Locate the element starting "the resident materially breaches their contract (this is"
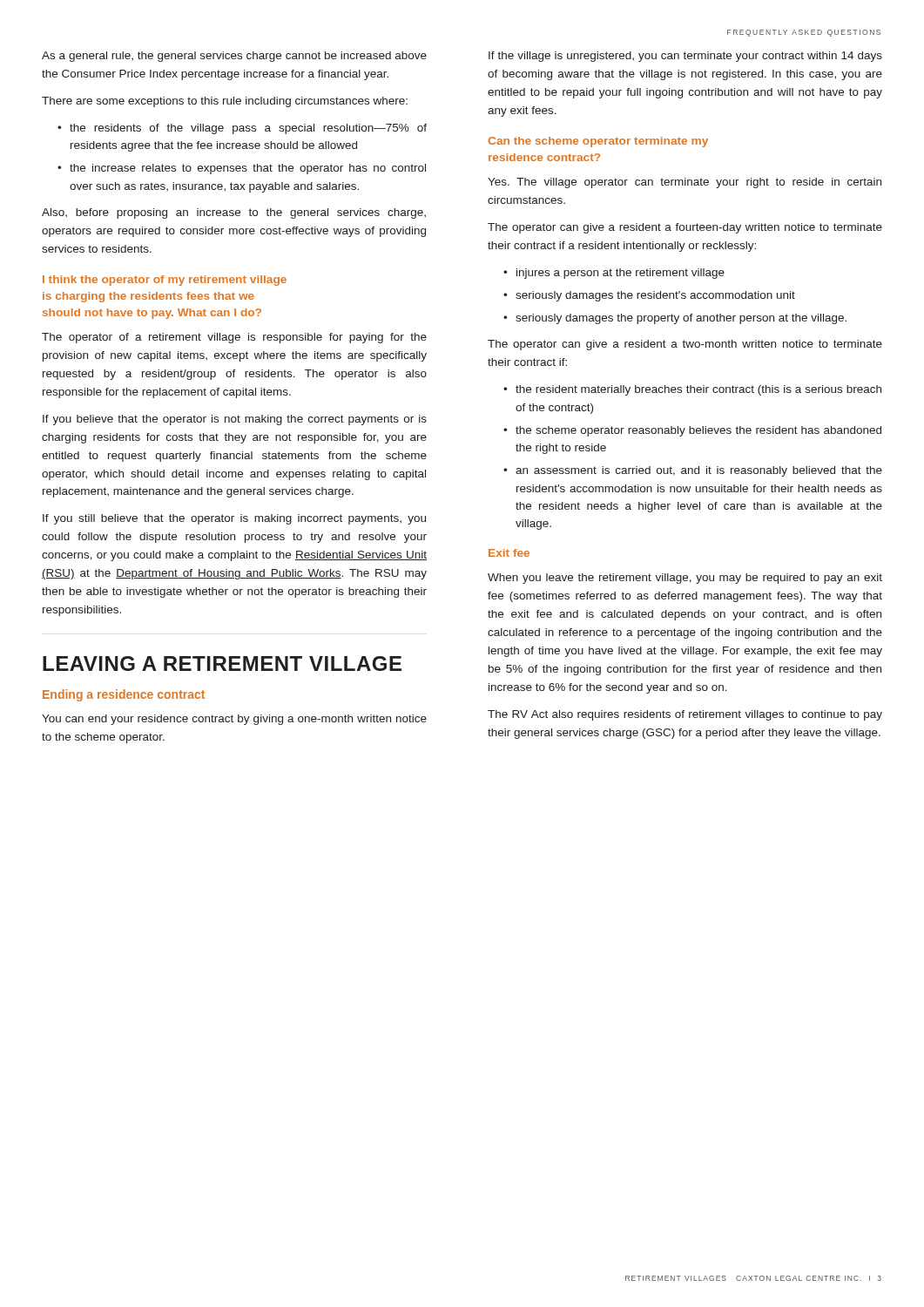Viewport: 924px width, 1307px height. (699, 398)
